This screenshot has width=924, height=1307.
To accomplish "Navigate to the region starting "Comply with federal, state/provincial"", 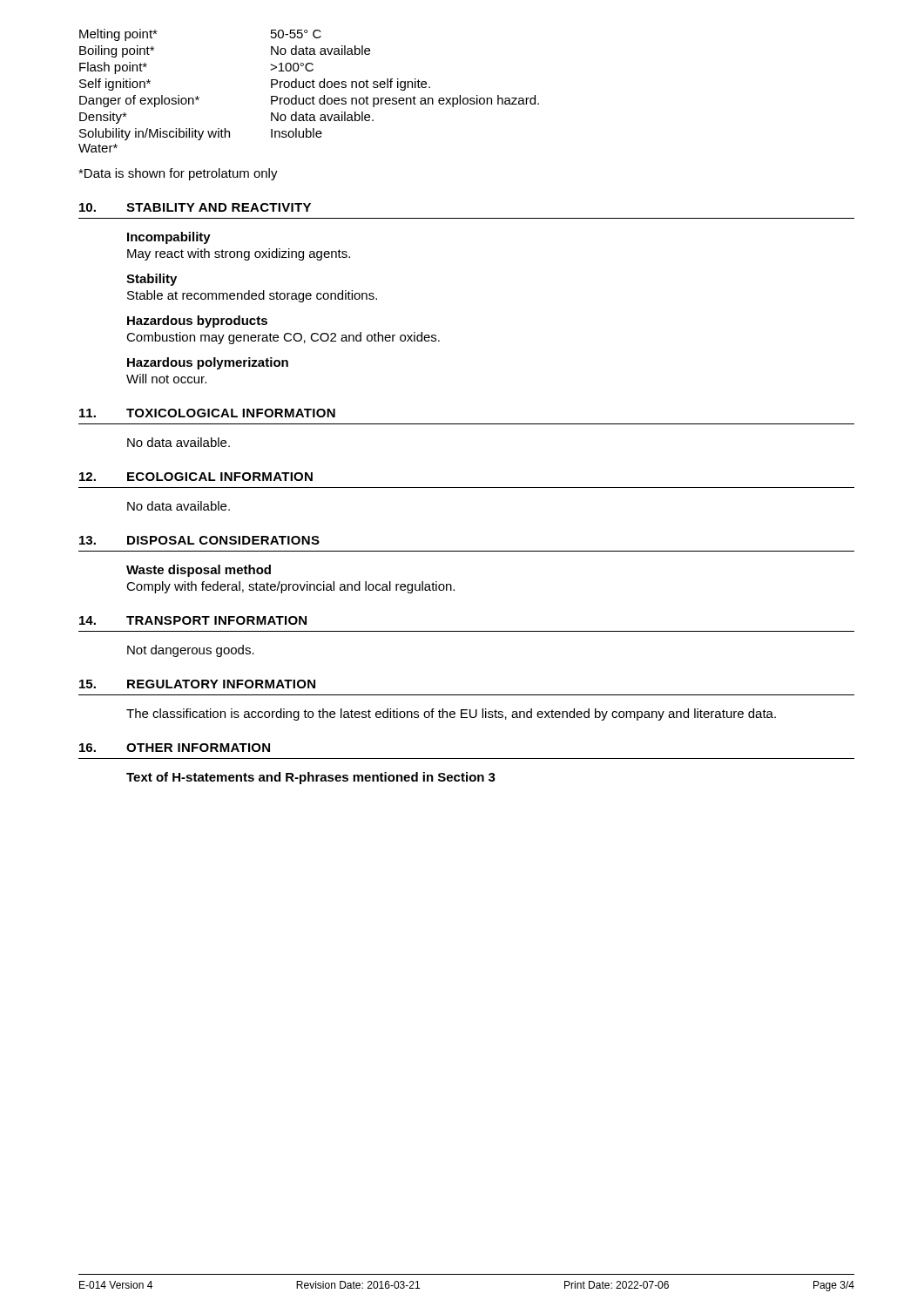I will (291, 586).
